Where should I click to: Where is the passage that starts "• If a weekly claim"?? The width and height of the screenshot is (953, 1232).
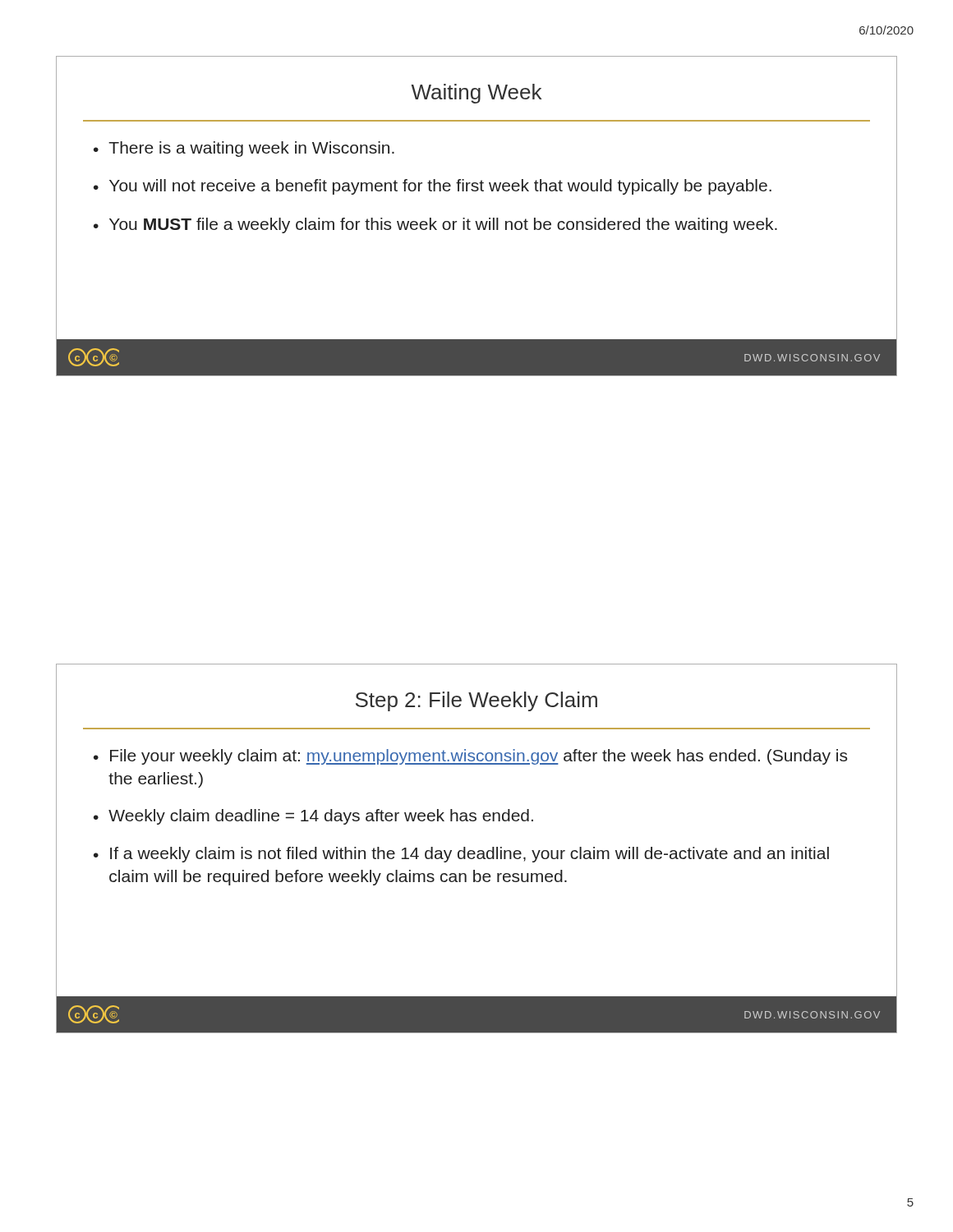[476, 865]
